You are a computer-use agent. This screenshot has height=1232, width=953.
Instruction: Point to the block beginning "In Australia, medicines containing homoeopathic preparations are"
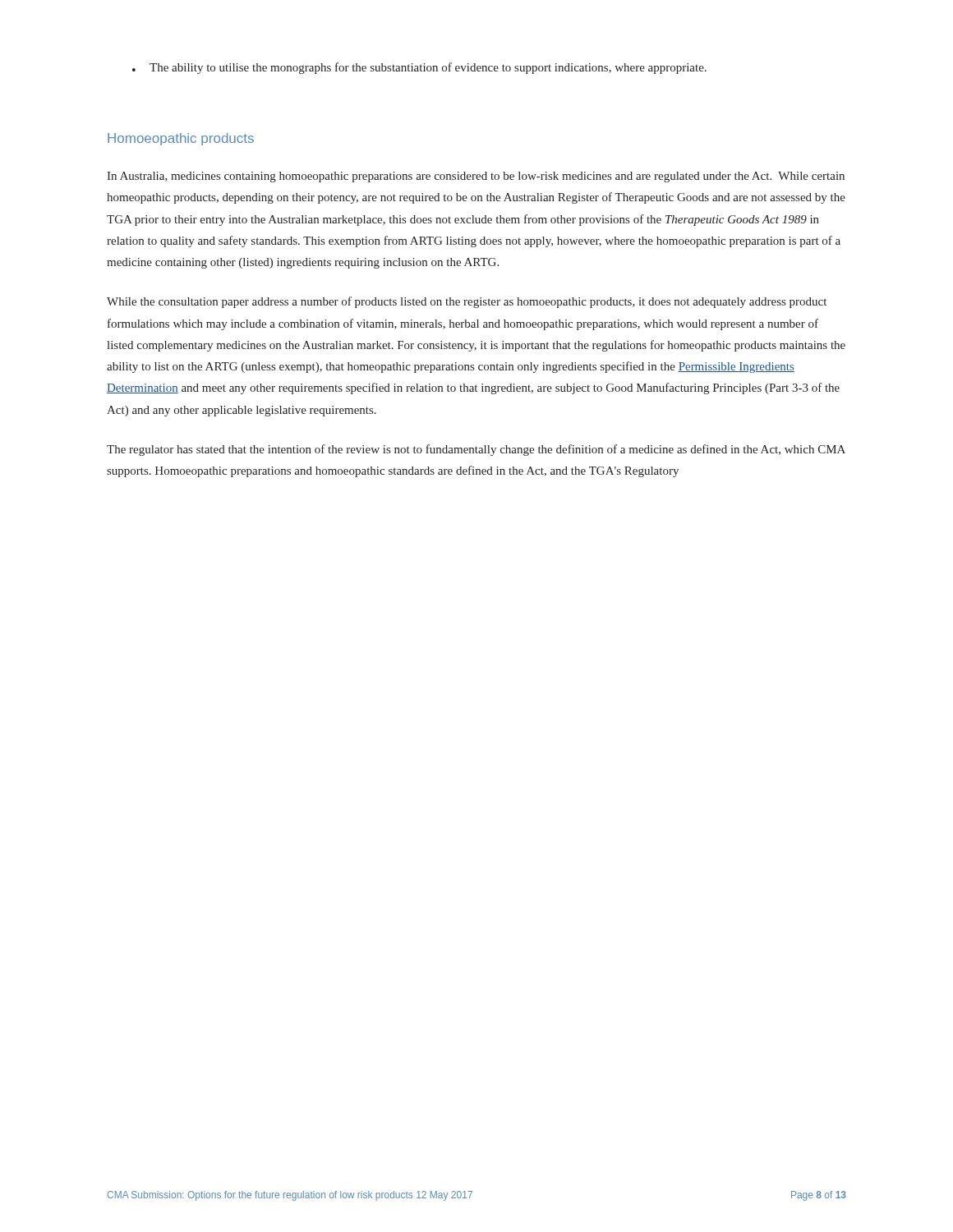[476, 219]
